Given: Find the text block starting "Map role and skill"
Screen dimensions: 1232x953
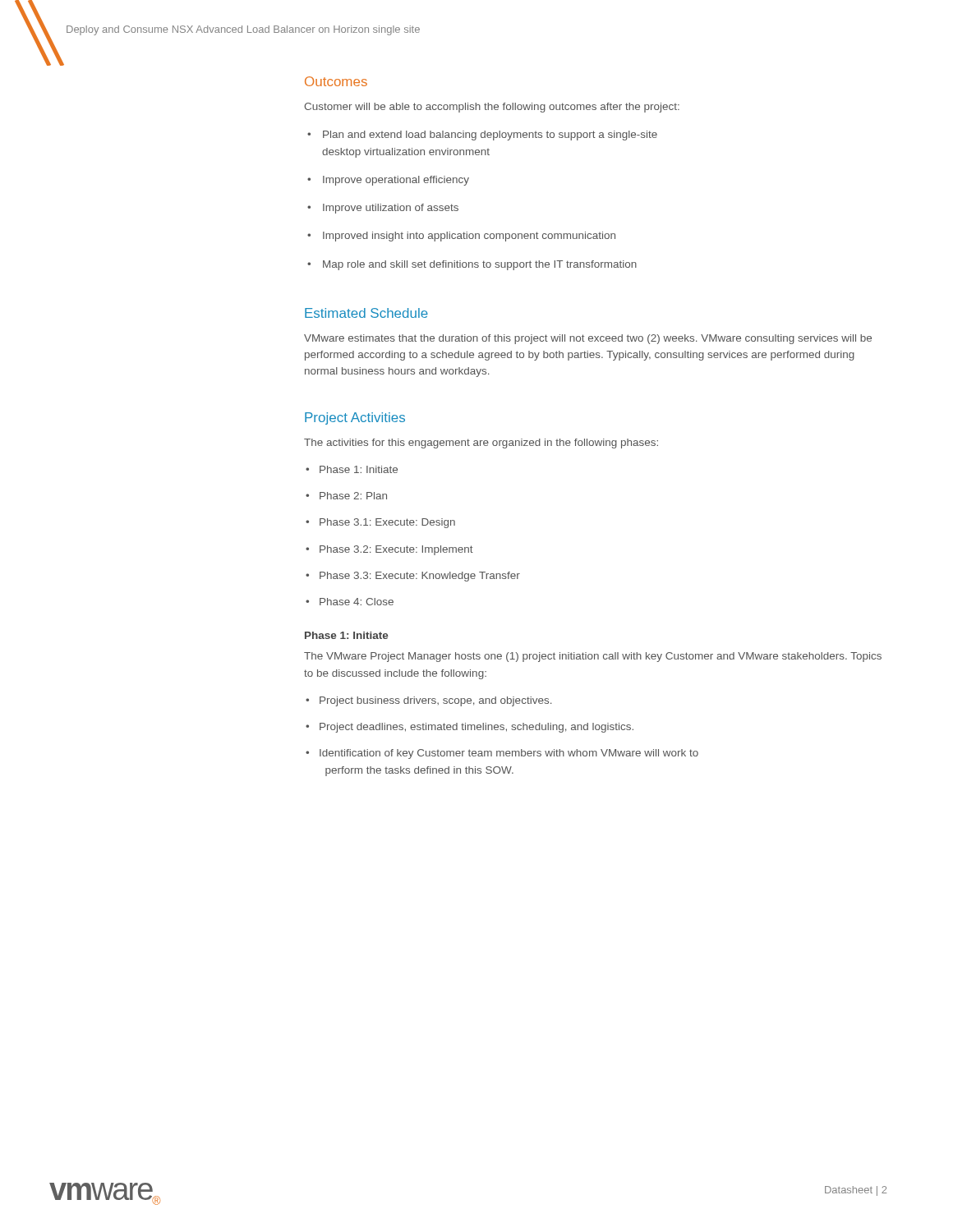Looking at the screenshot, I should 596,264.
